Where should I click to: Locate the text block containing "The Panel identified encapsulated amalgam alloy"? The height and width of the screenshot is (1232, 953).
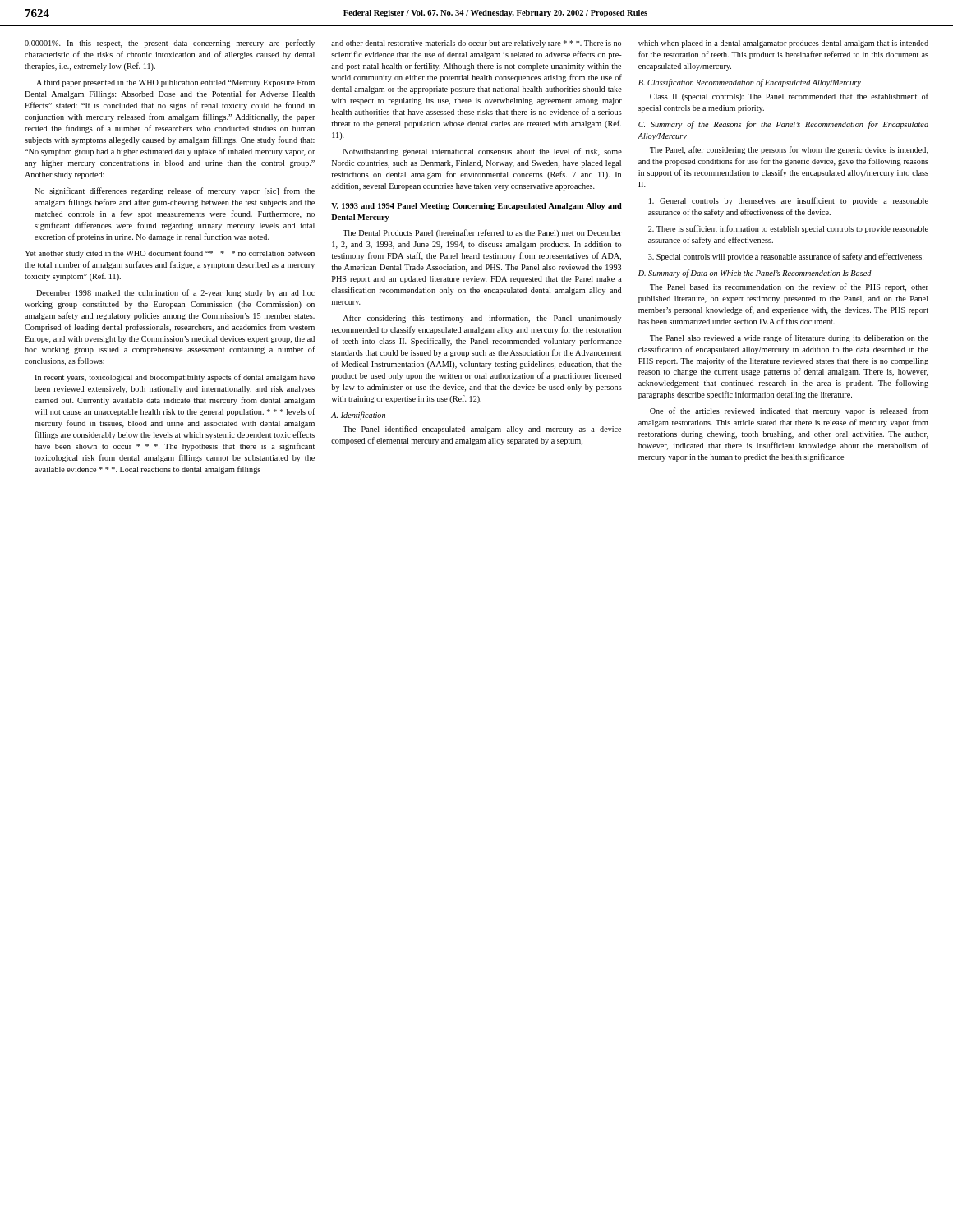[x=476, y=435]
